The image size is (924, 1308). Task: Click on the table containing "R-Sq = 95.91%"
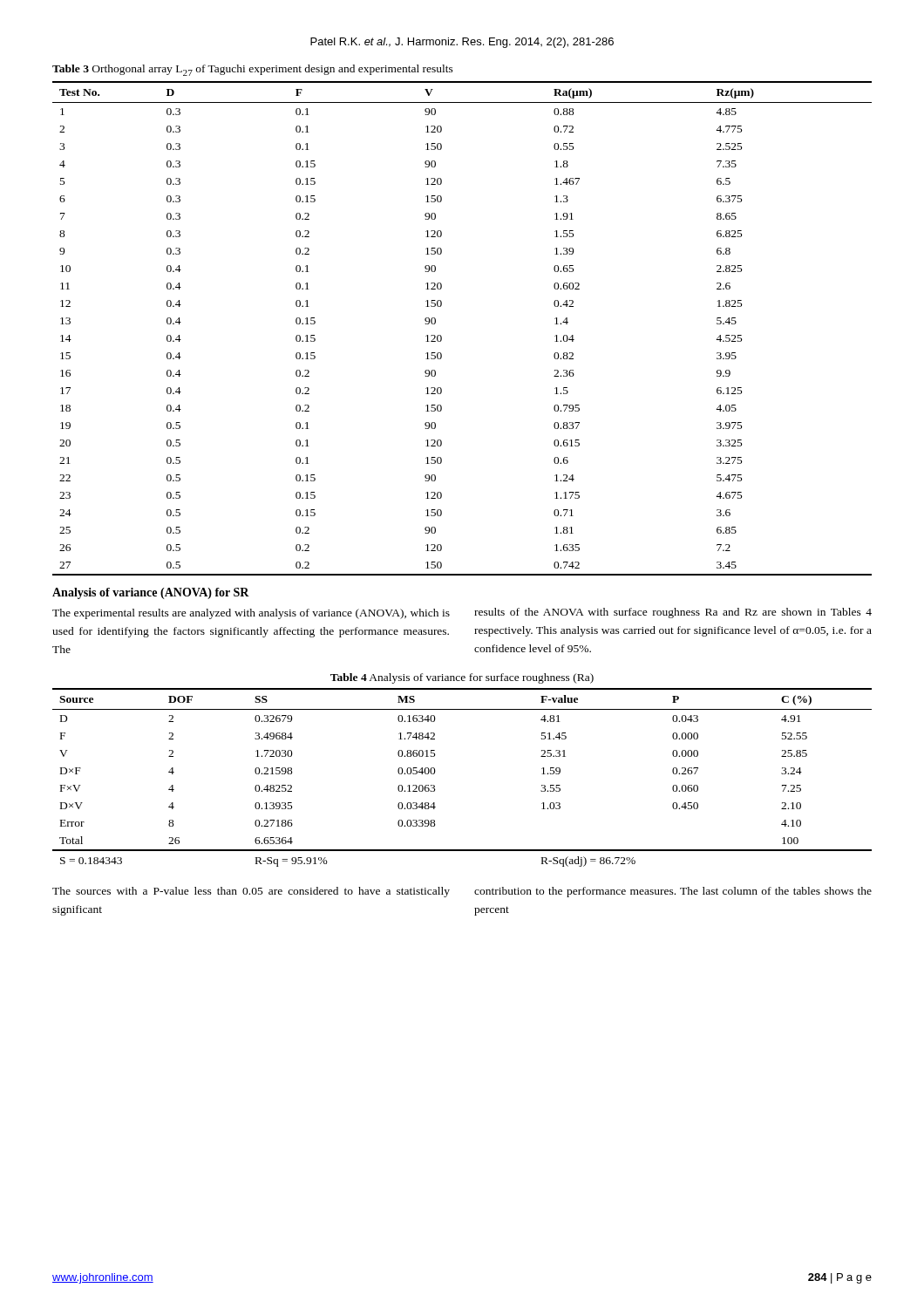coord(462,780)
